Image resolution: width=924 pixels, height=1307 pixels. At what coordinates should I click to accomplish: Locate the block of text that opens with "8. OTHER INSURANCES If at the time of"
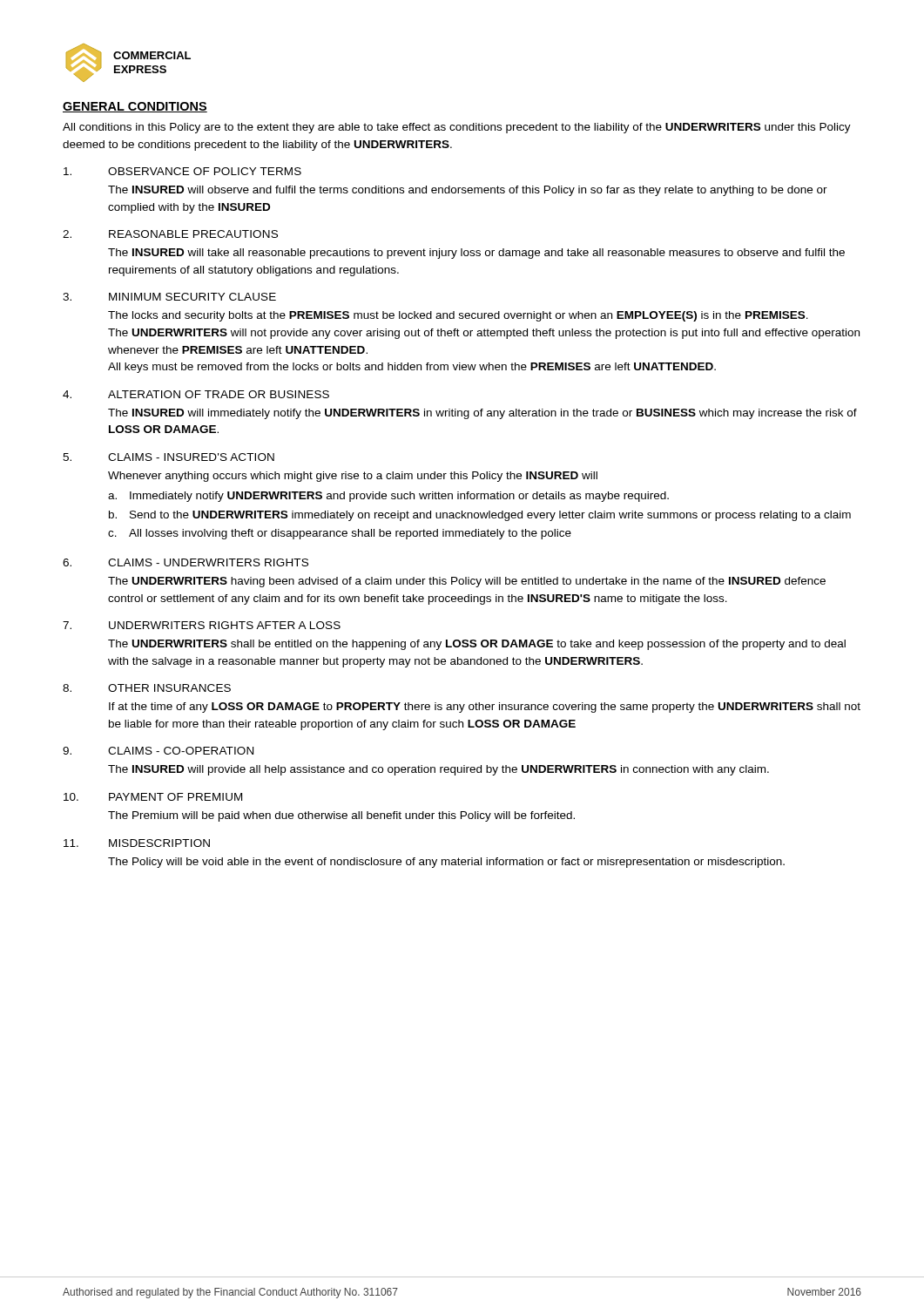pos(462,707)
